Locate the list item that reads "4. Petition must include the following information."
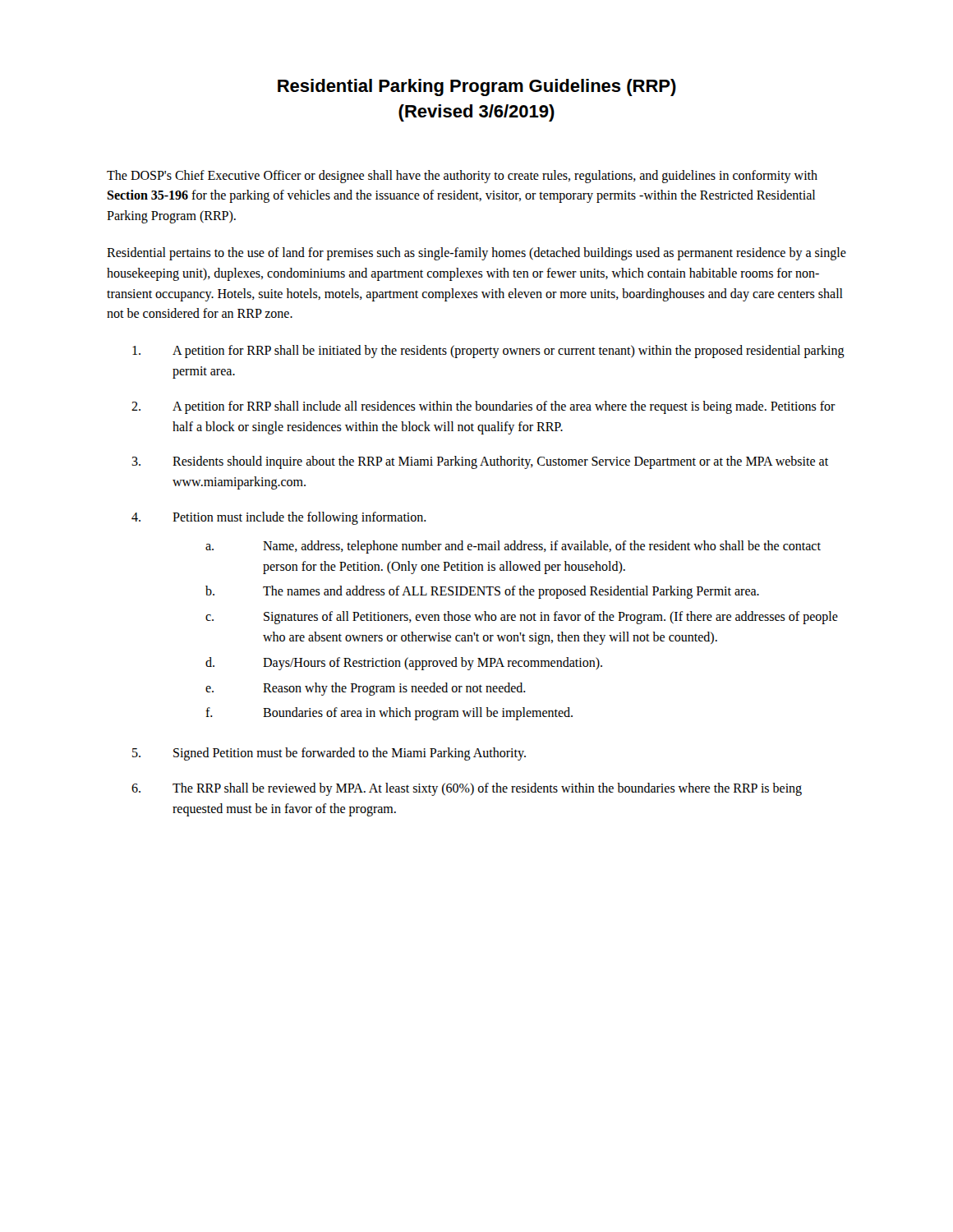Image resolution: width=953 pixels, height=1232 pixels. [x=476, y=618]
